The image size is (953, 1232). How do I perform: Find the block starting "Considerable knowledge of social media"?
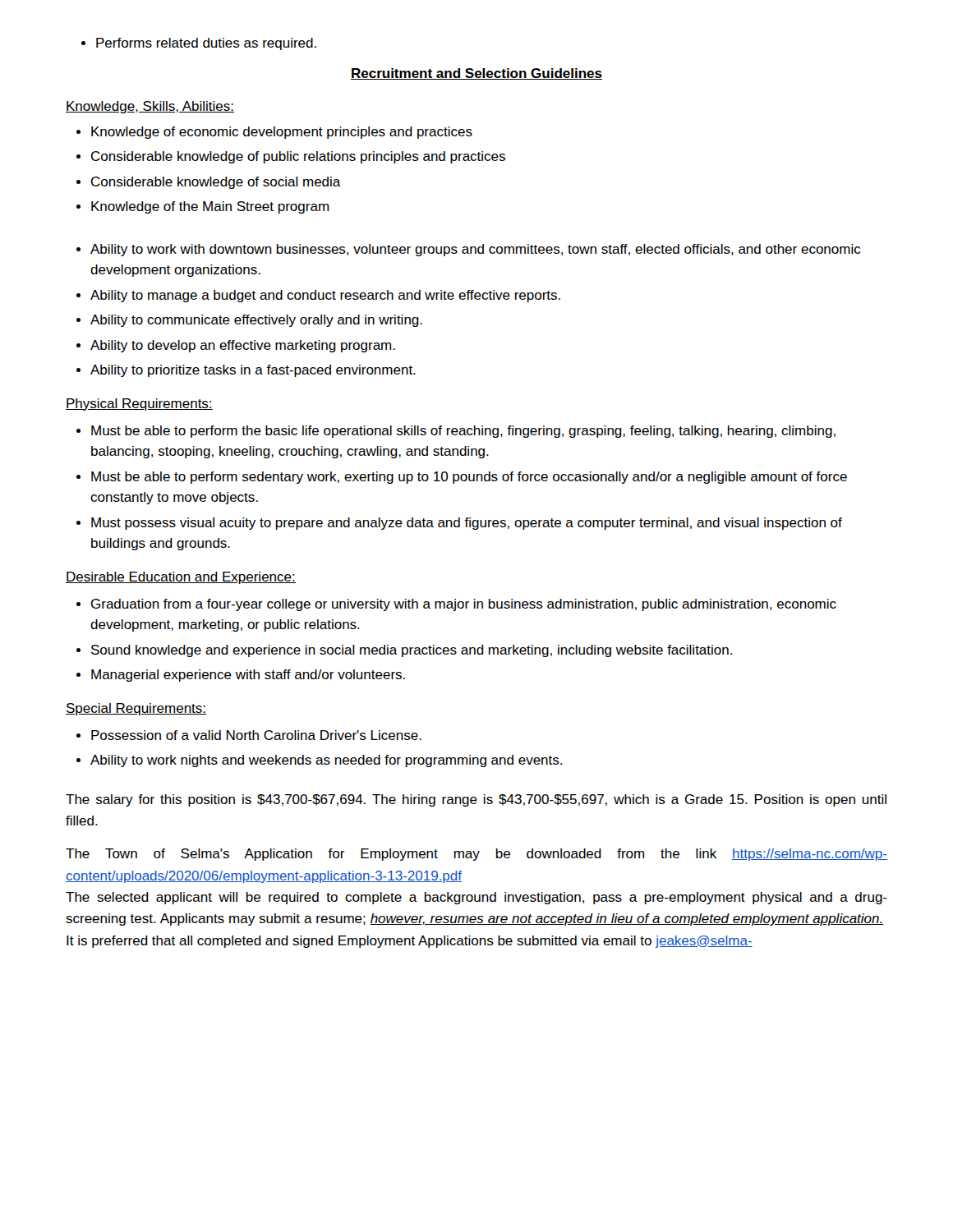209,183
